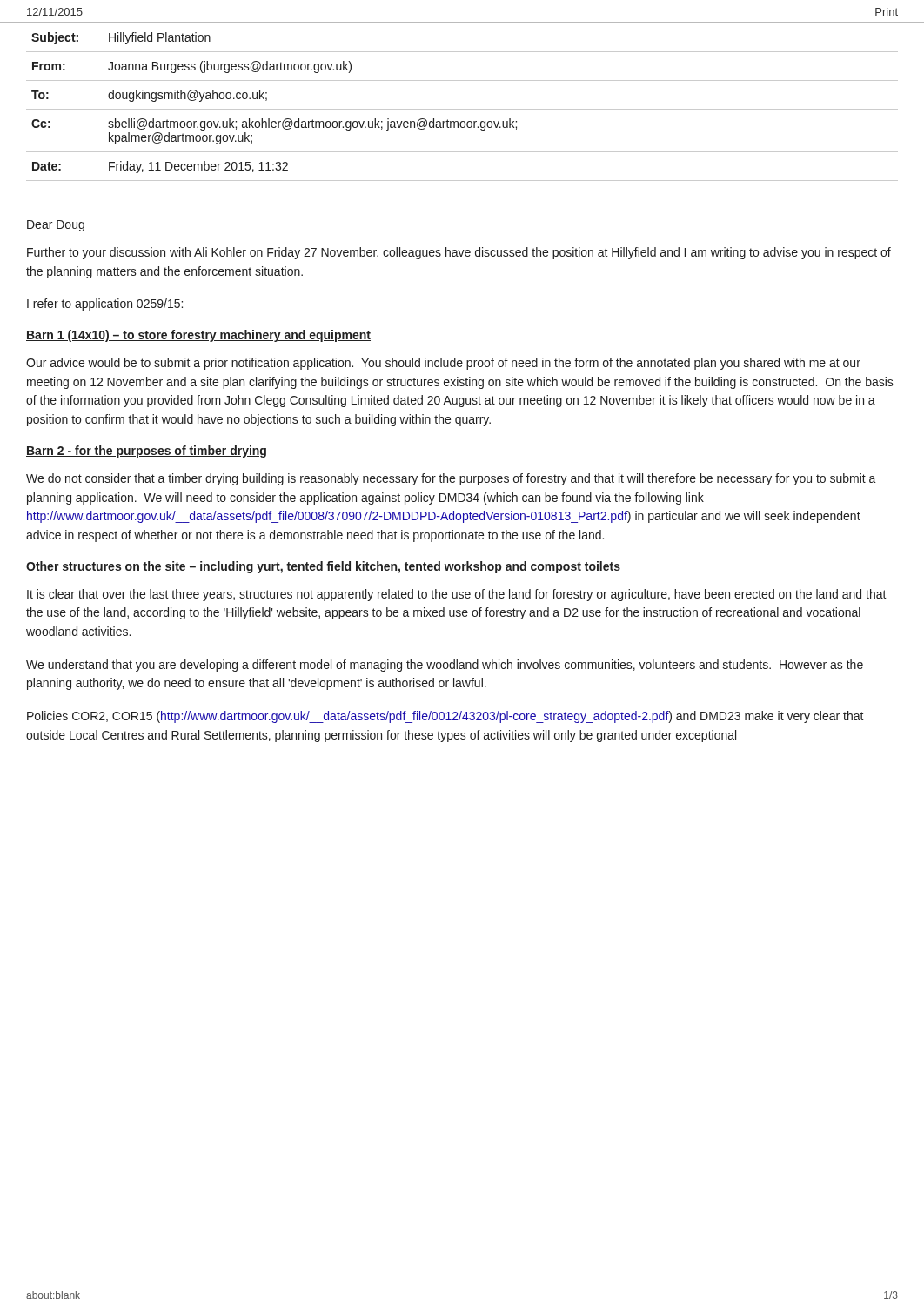Click on the text block with the text "I refer to"

click(x=105, y=304)
